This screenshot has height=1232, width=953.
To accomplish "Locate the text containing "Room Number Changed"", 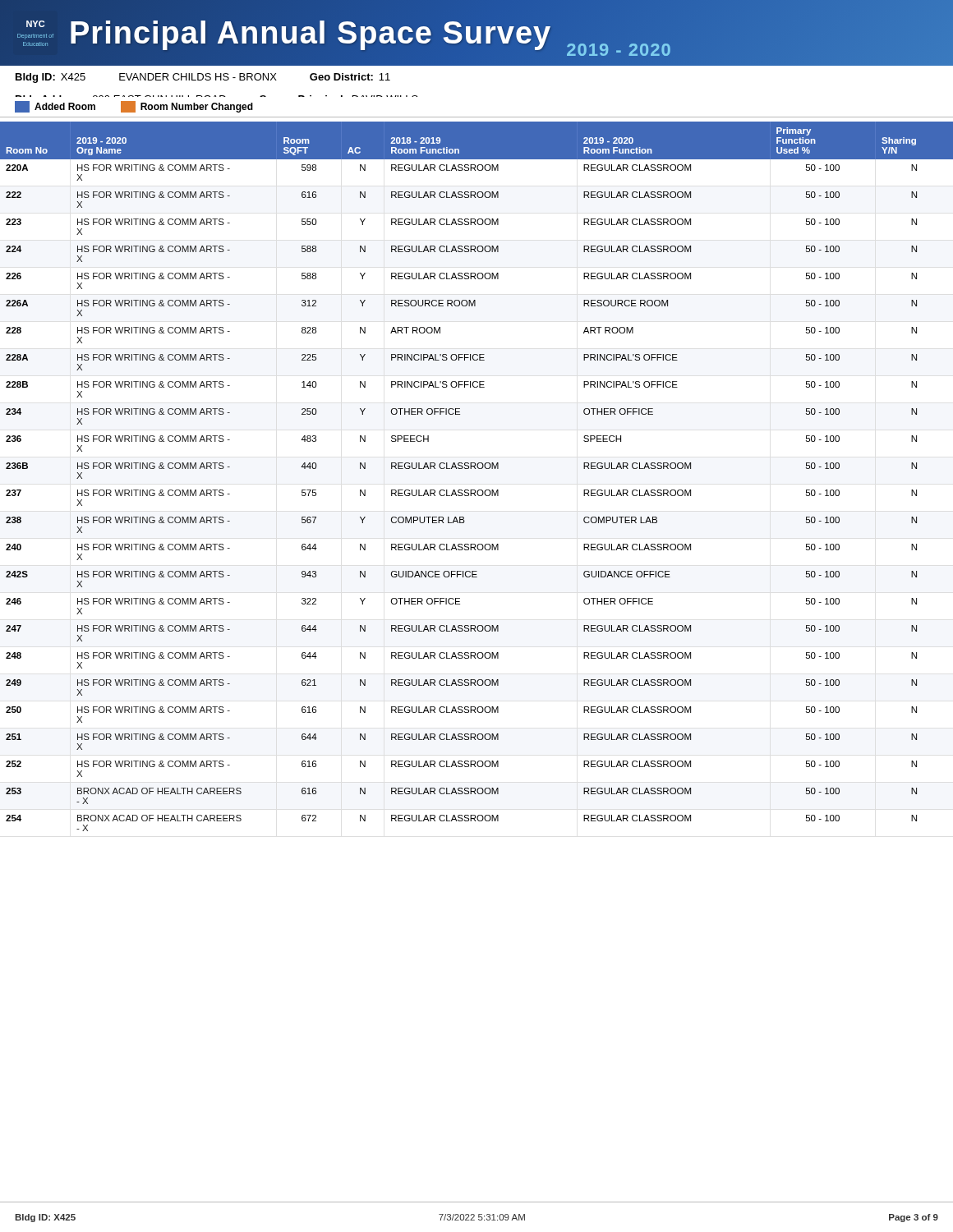I will [x=187, y=107].
